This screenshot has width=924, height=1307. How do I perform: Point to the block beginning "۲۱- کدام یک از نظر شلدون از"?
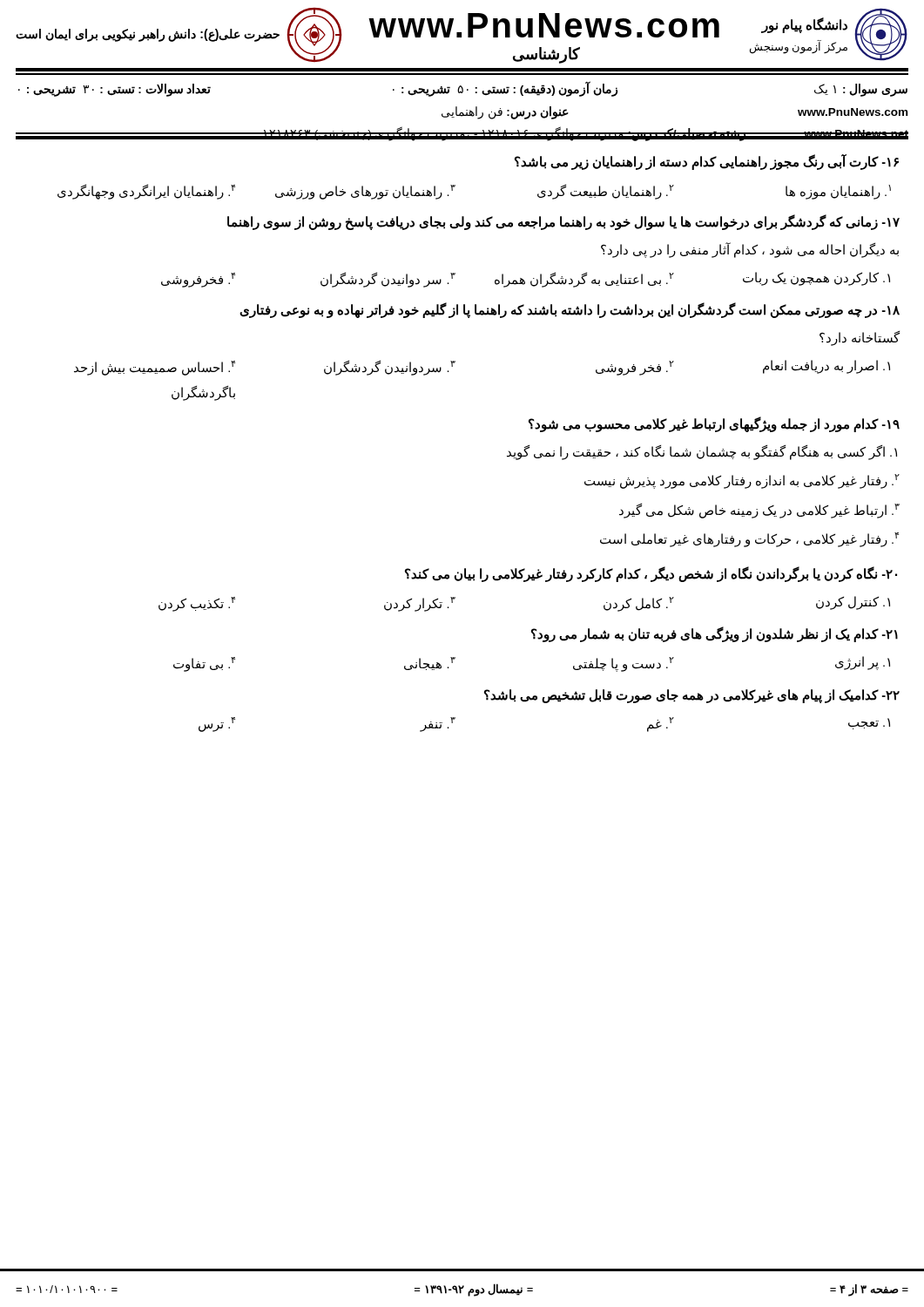[x=715, y=635]
